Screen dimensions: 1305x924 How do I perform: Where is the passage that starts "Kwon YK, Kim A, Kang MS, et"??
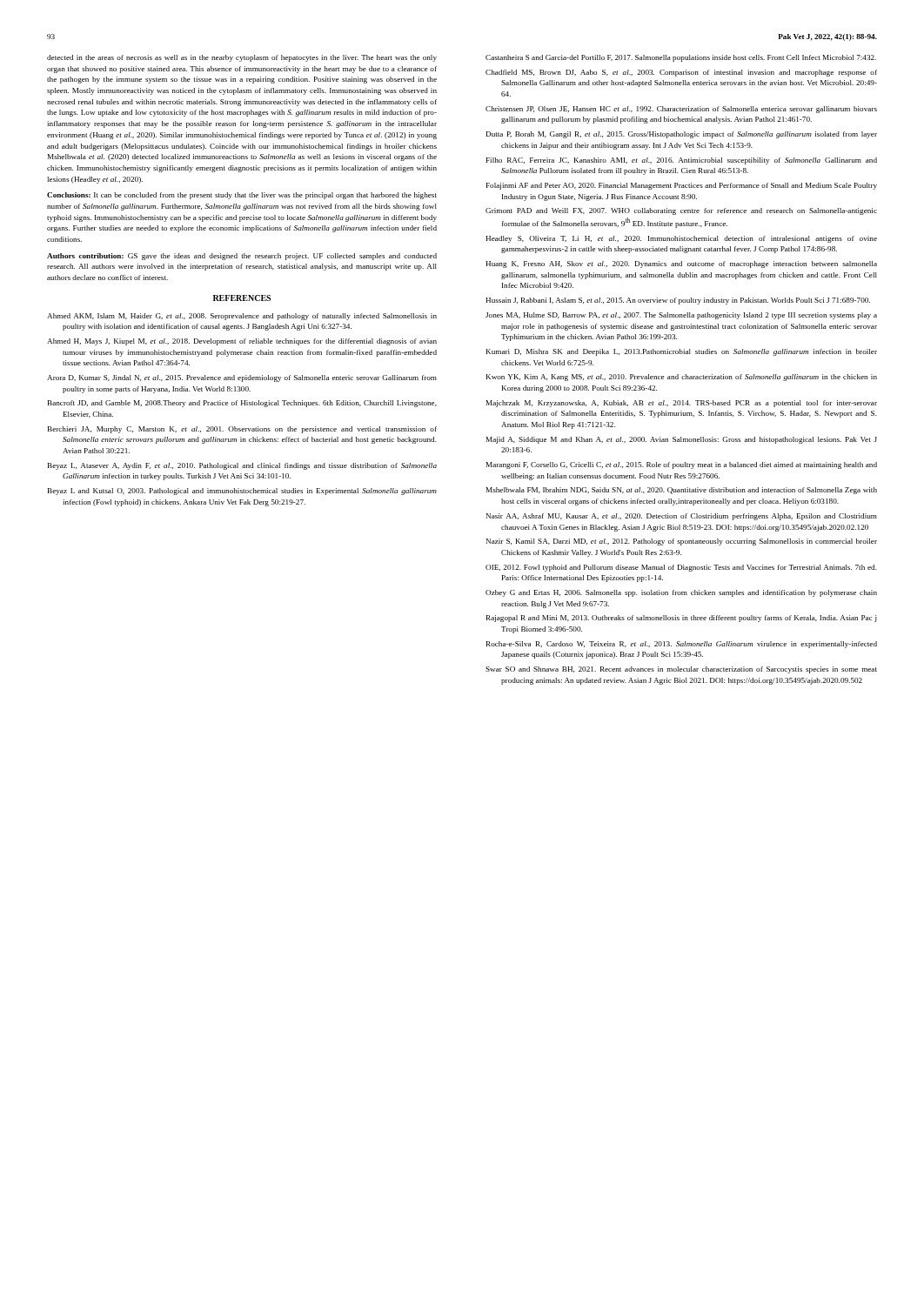click(681, 382)
